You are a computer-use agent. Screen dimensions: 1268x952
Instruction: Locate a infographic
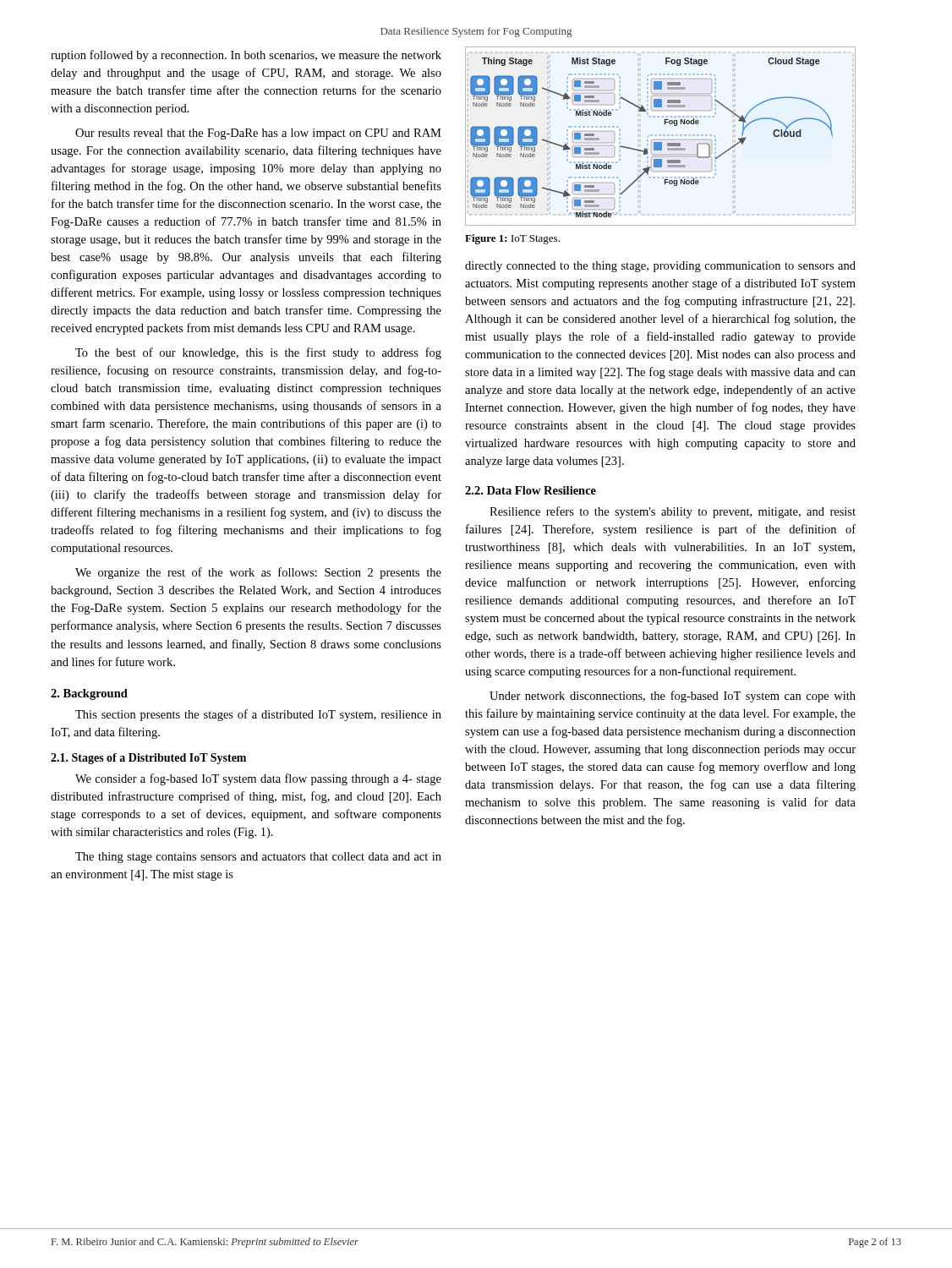(660, 136)
